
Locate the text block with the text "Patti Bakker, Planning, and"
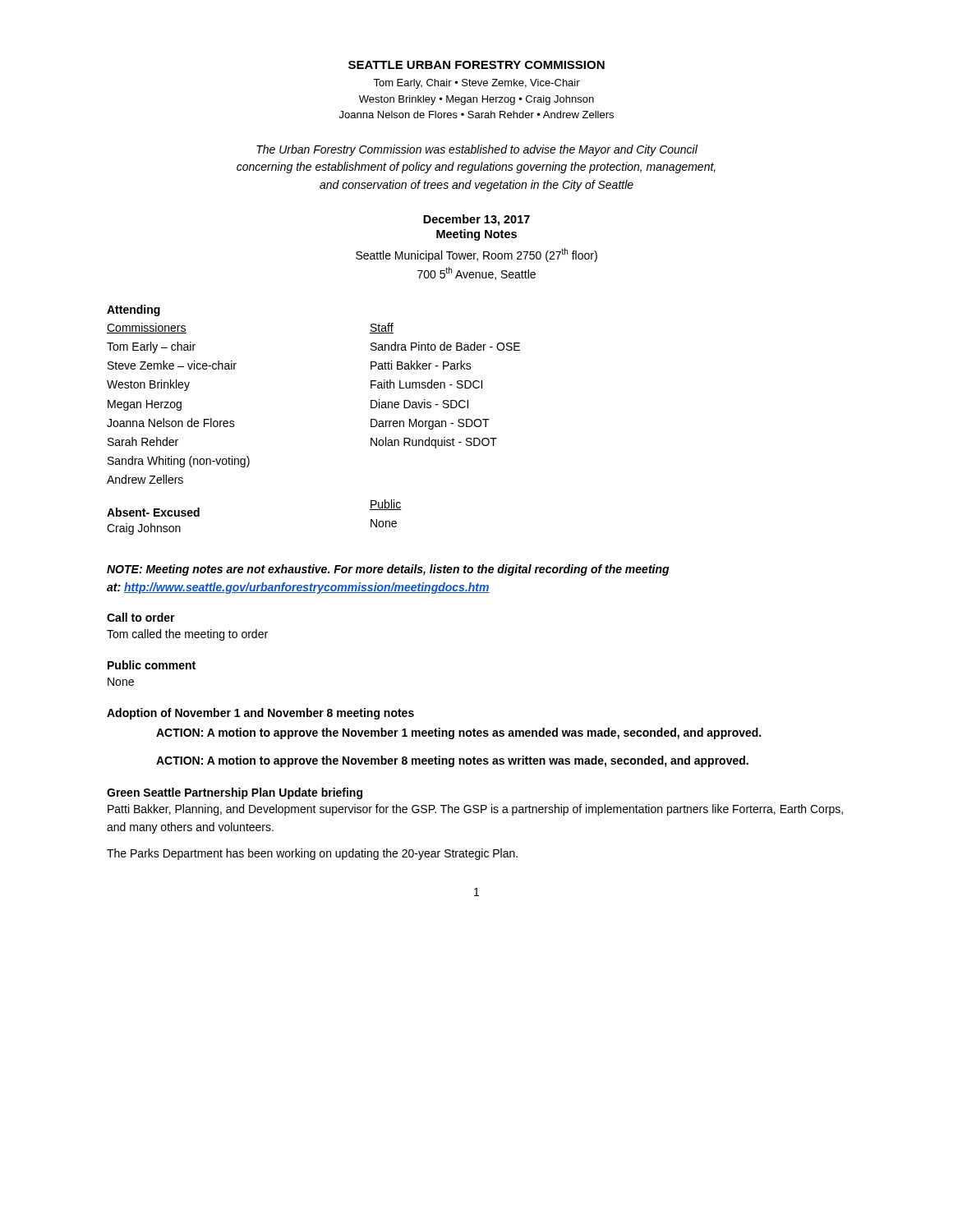476,819
